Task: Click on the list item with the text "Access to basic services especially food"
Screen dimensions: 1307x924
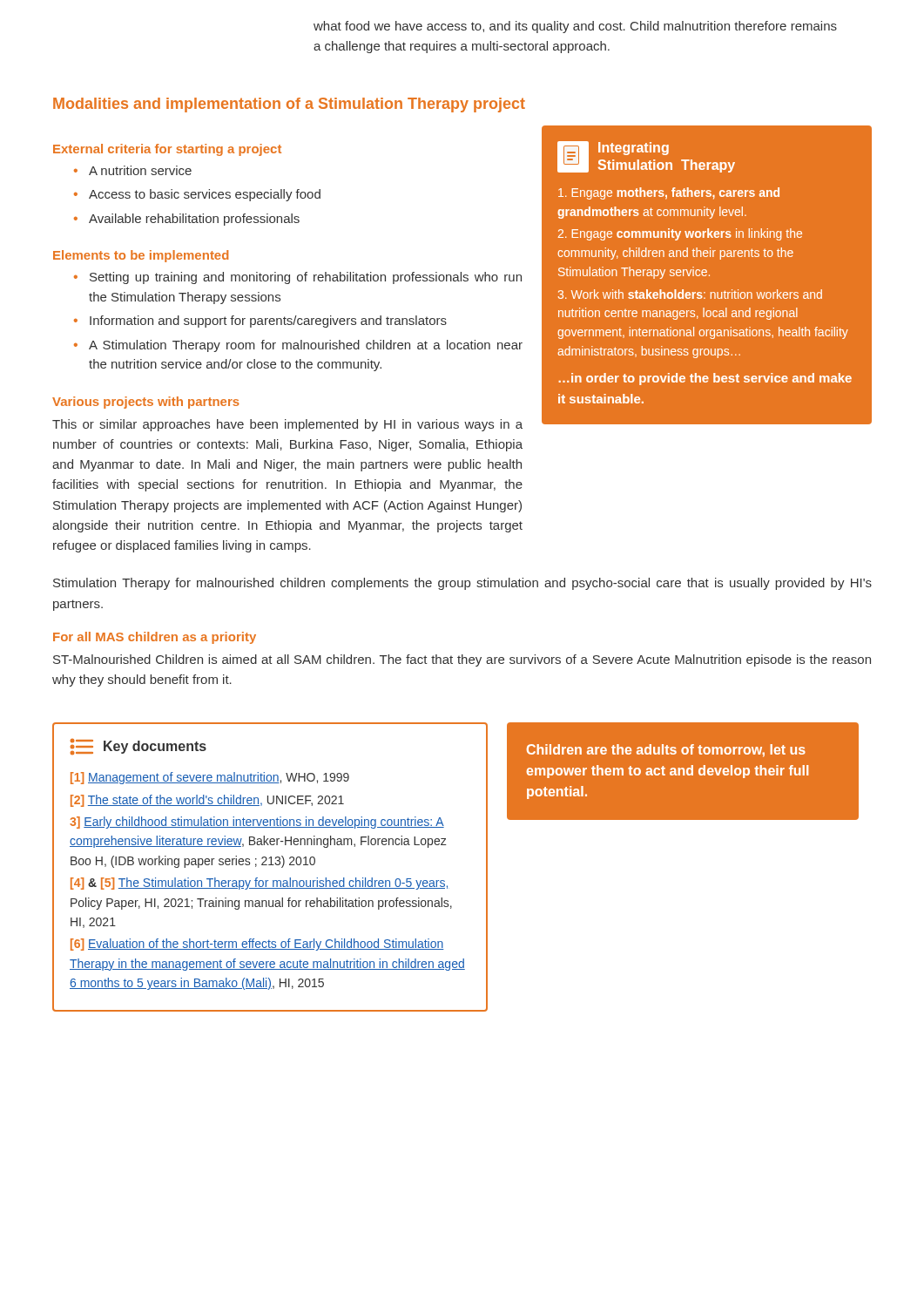Action: coord(205,194)
